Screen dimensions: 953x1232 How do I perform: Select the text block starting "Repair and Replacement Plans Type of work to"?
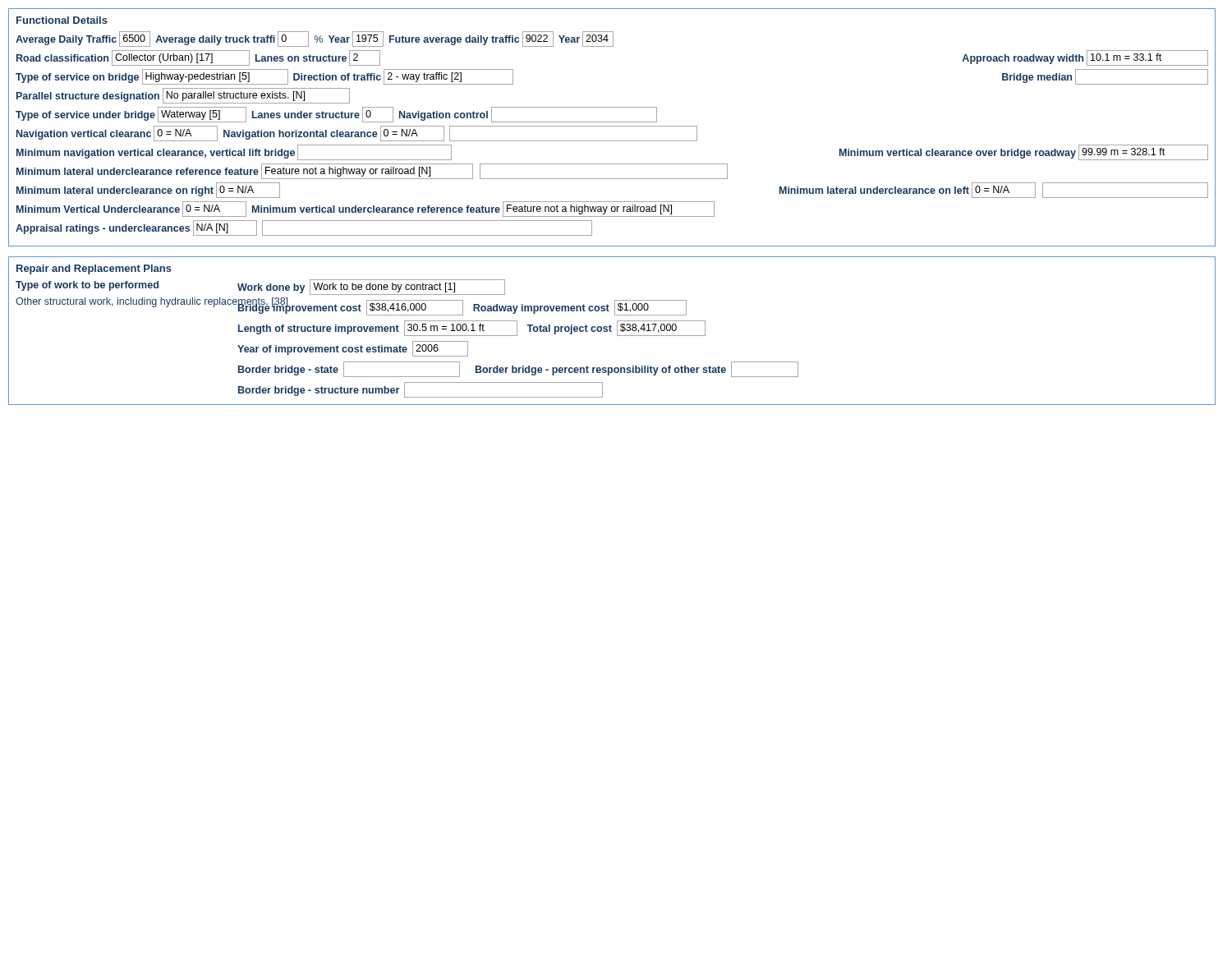click(x=612, y=330)
